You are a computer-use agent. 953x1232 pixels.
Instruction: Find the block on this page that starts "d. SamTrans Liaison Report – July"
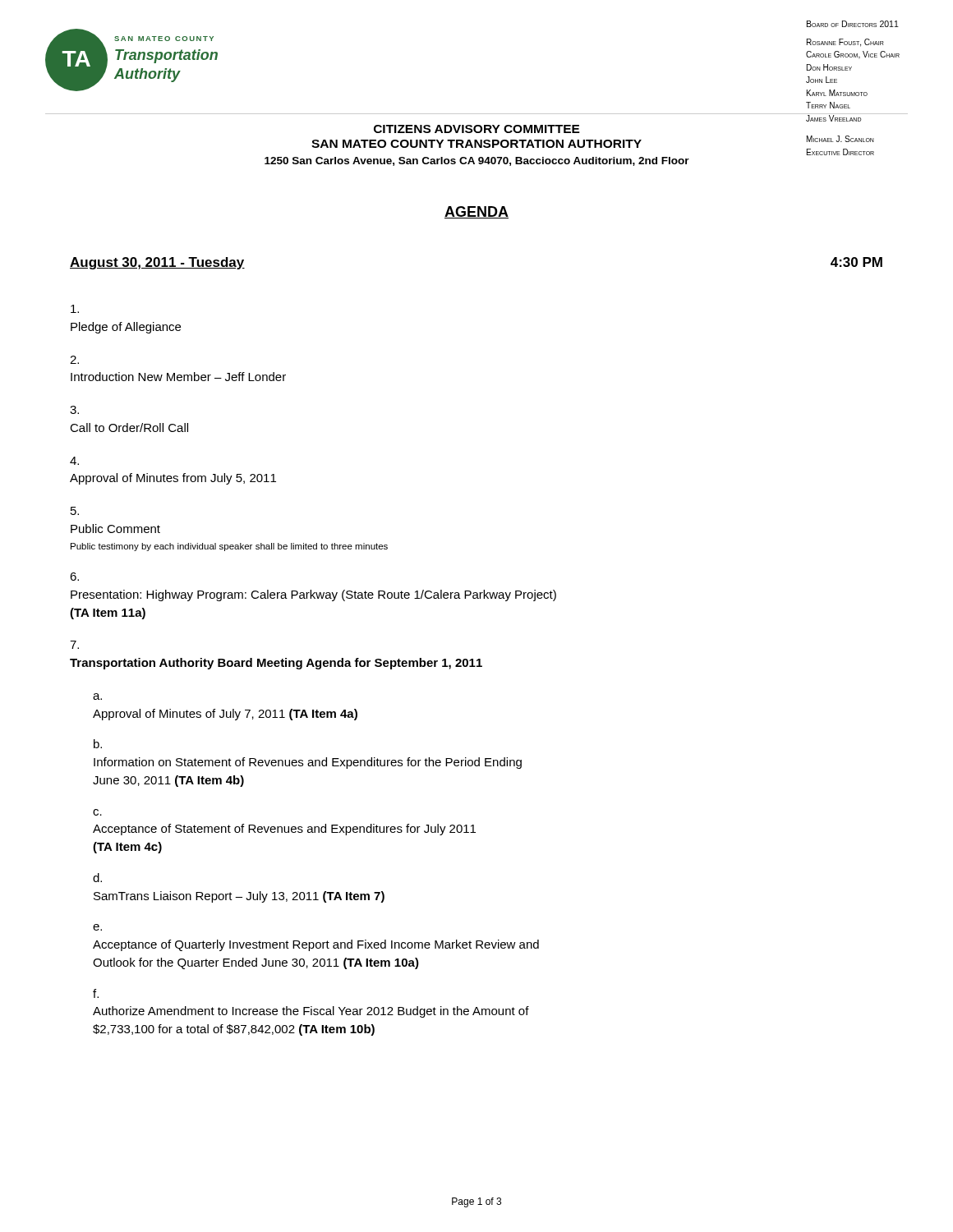click(97, 878)
